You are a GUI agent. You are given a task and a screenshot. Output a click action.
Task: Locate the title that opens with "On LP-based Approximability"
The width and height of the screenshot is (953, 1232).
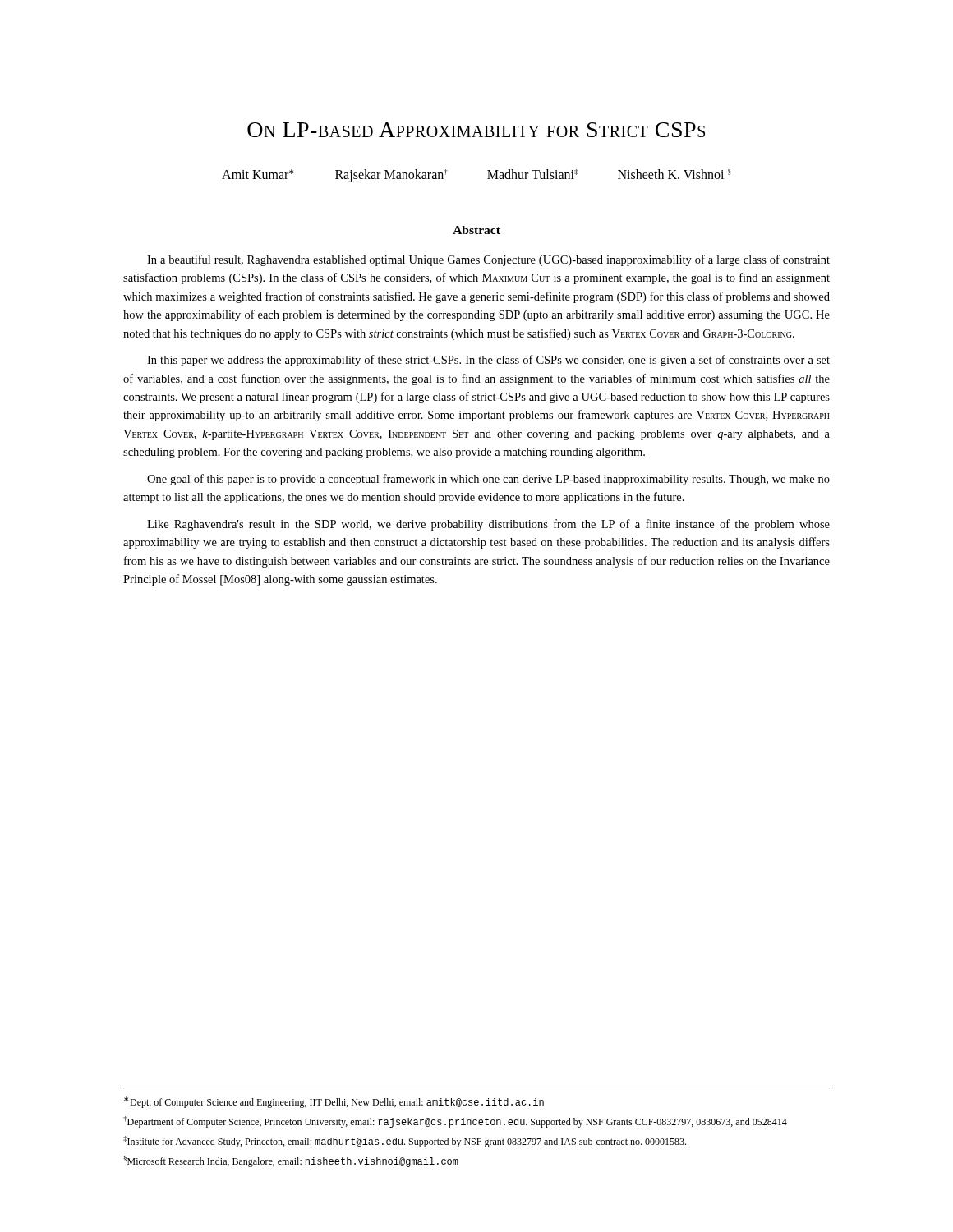point(476,129)
